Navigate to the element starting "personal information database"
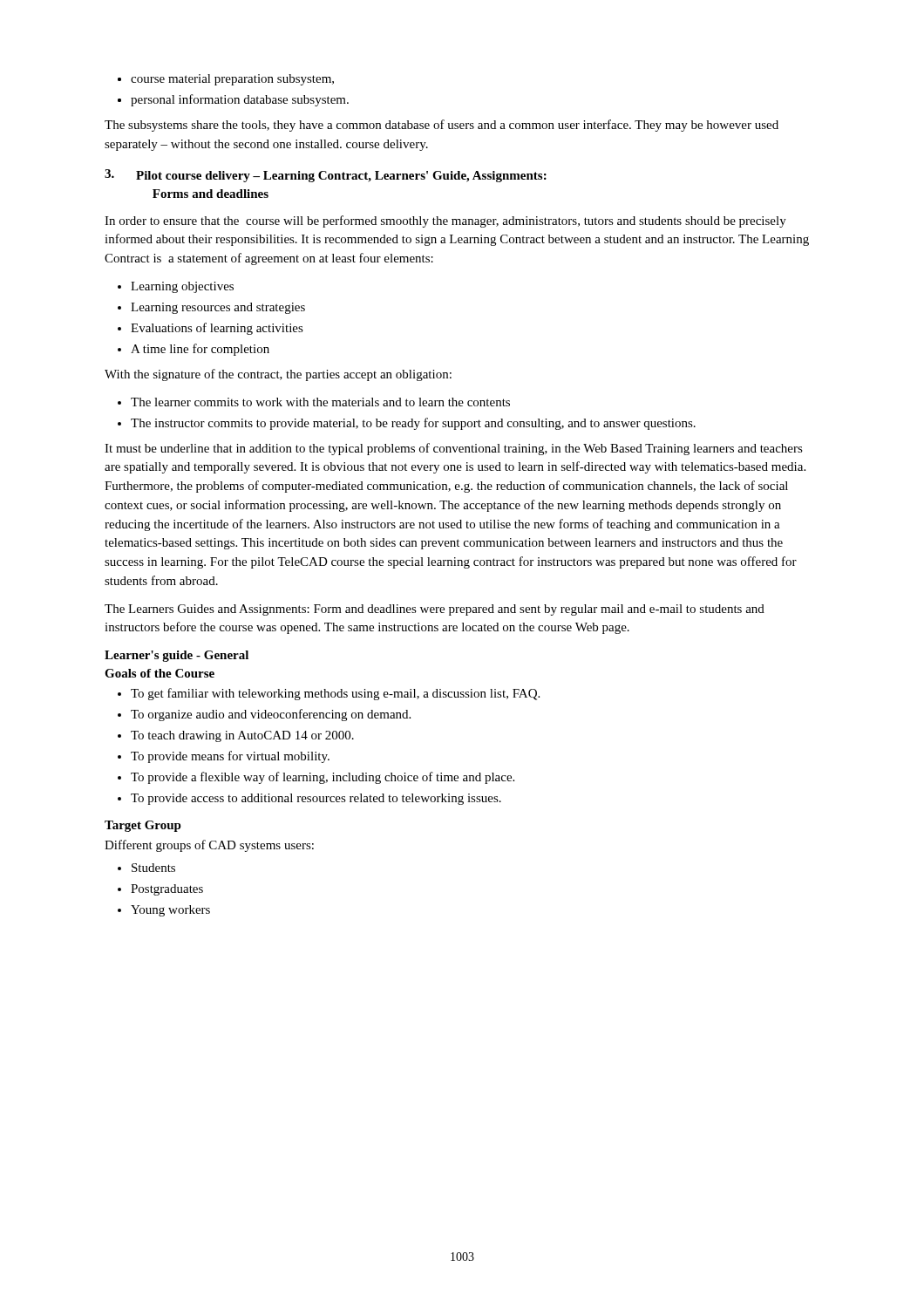The width and height of the screenshot is (924, 1308). [x=240, y=100]
